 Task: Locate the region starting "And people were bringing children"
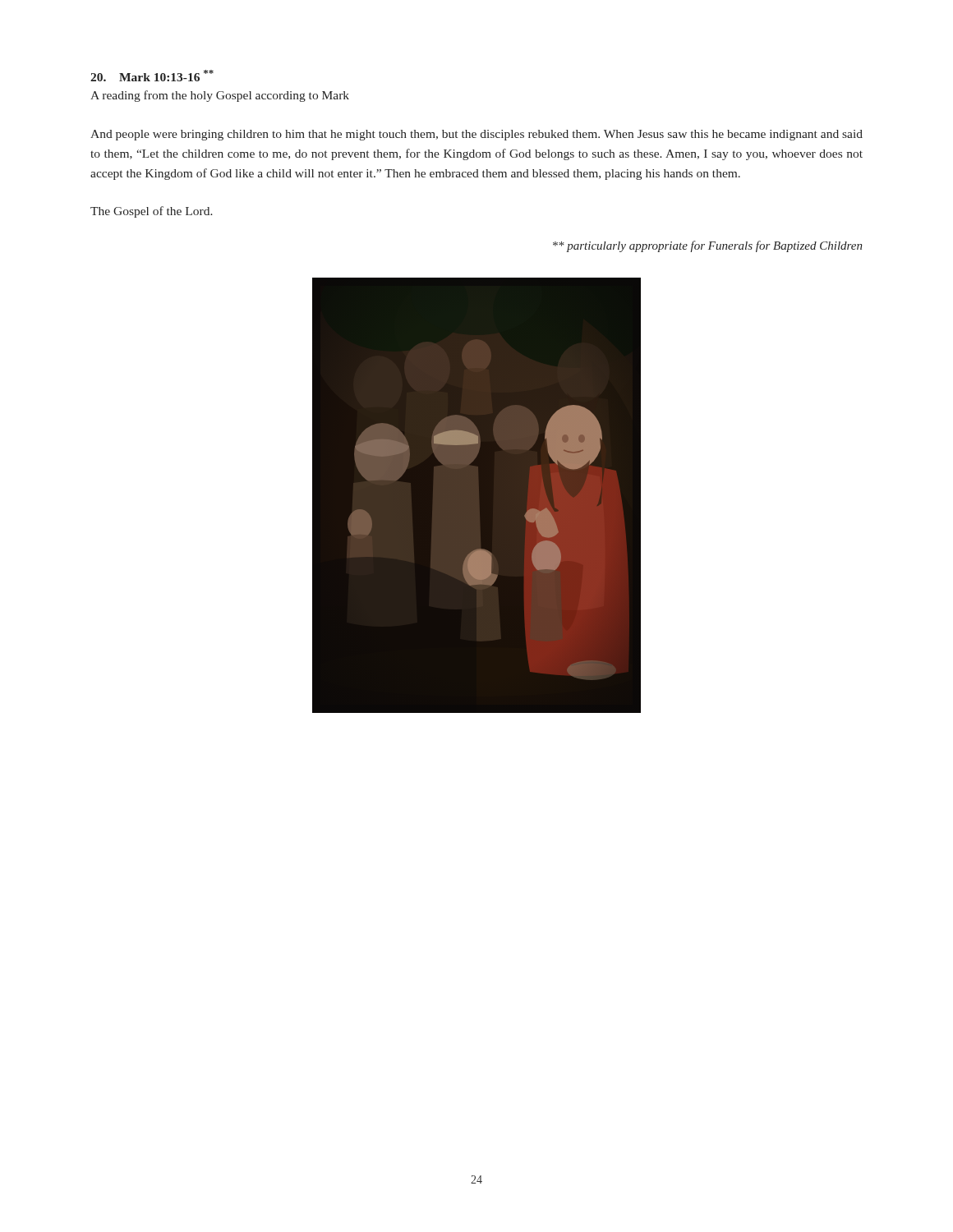click(x=476, y=153)
